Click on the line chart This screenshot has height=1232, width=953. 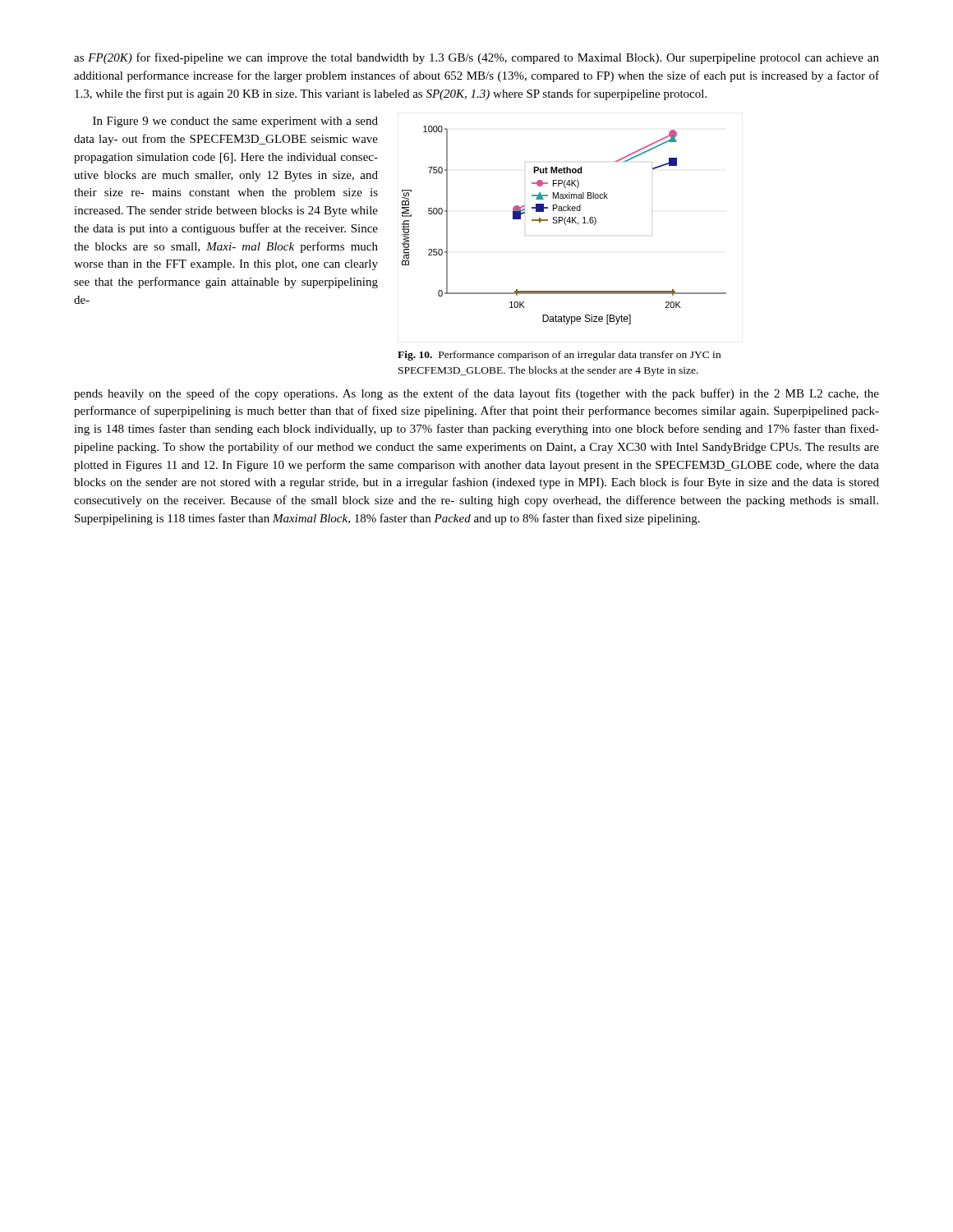click(570, 228)
